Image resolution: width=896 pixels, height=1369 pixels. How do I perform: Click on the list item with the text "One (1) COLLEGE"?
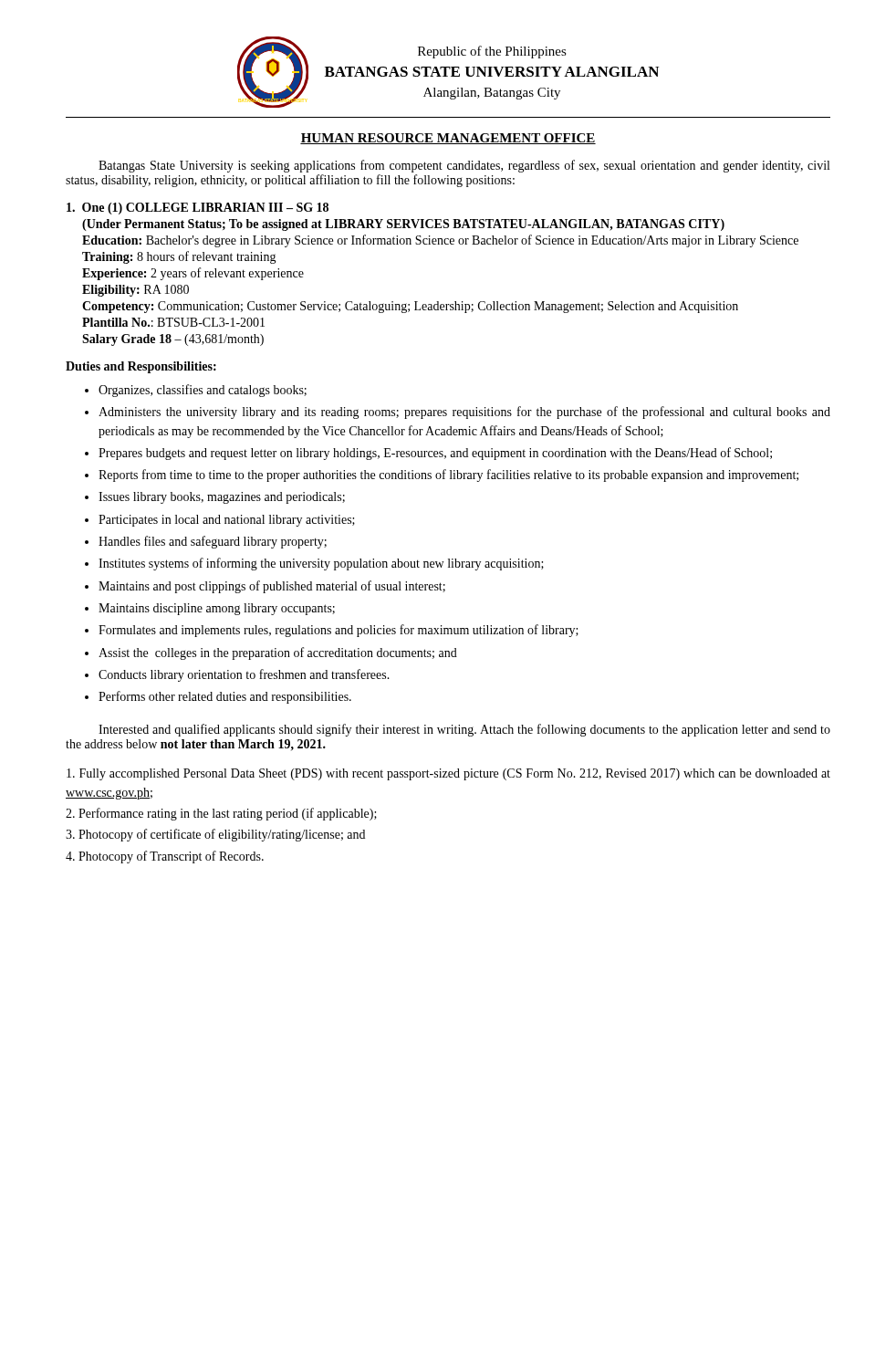point(197,208)
